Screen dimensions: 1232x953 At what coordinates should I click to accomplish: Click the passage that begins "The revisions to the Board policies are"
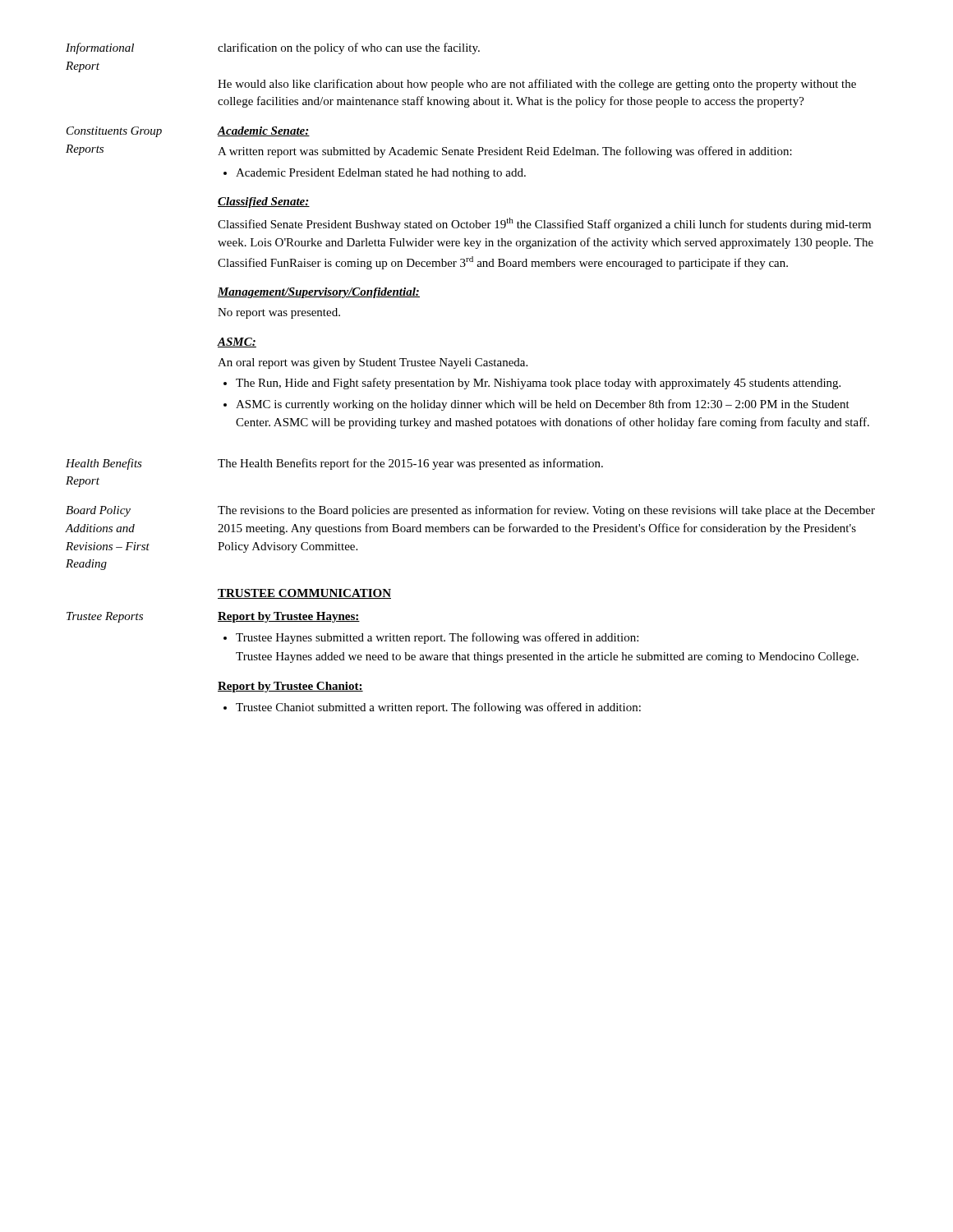[x=546, y=528]
